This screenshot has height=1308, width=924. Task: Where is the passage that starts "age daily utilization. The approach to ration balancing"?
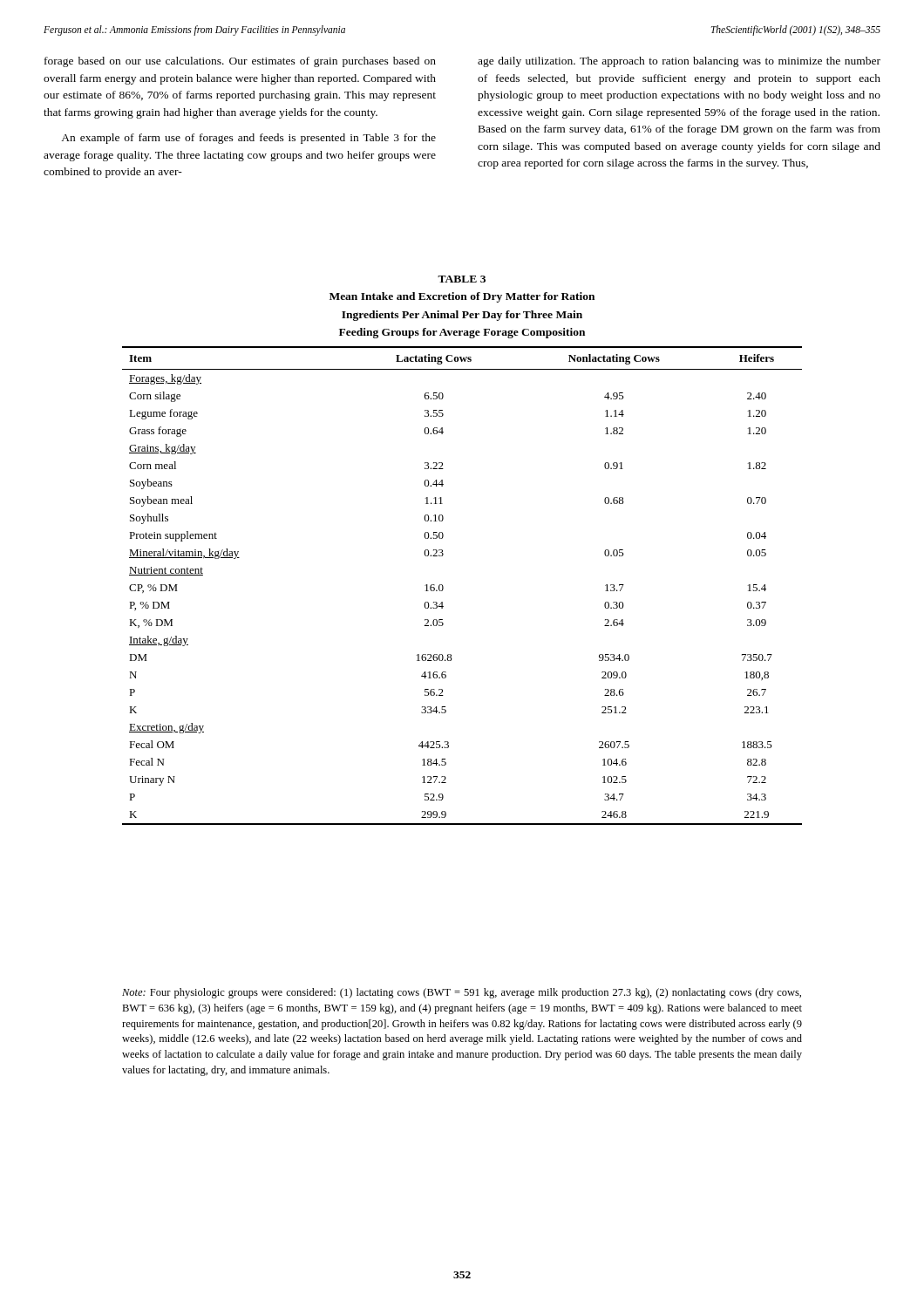[679, 112]
